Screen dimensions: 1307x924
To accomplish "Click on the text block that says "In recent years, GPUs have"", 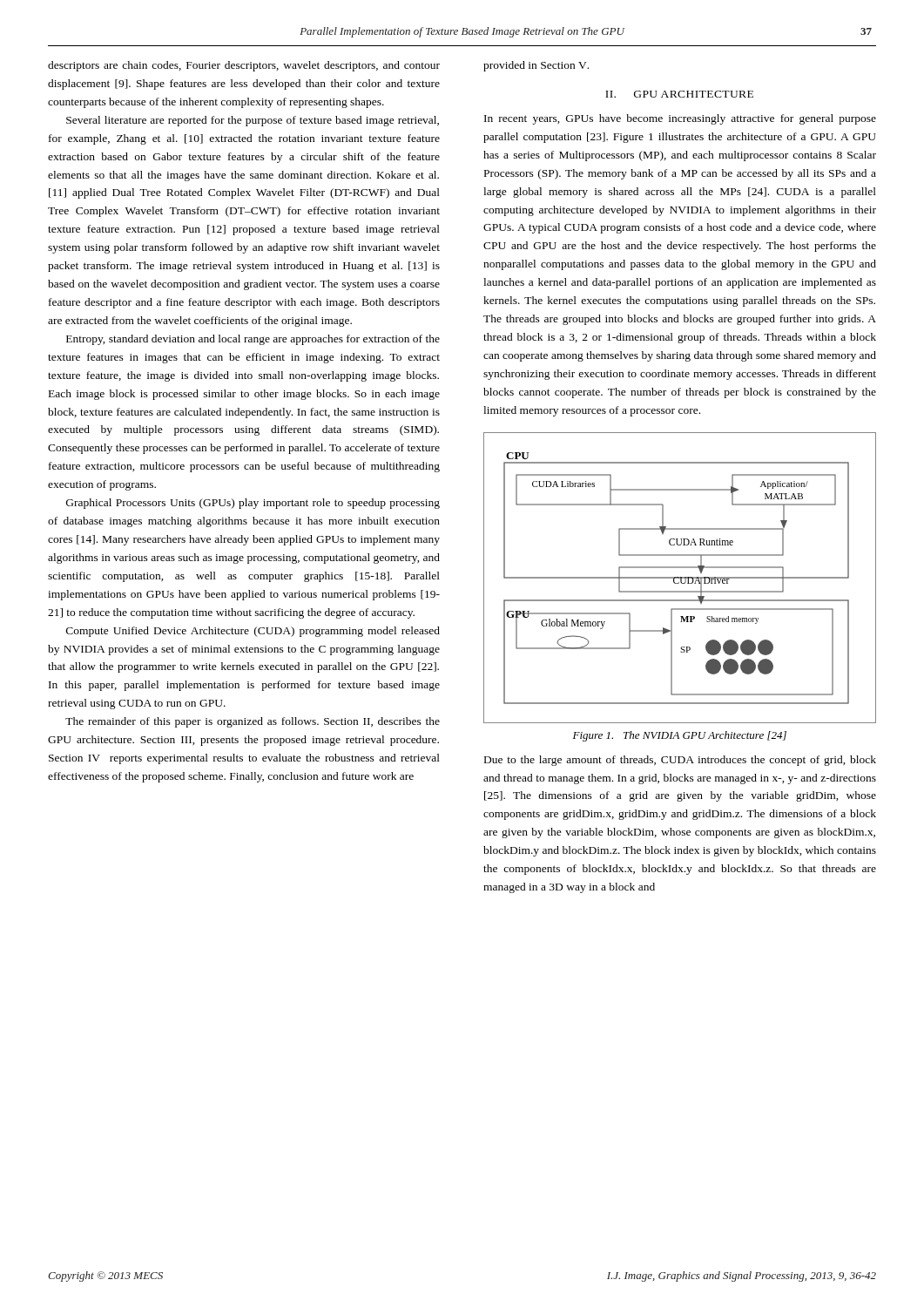I will tap(680, 265).
